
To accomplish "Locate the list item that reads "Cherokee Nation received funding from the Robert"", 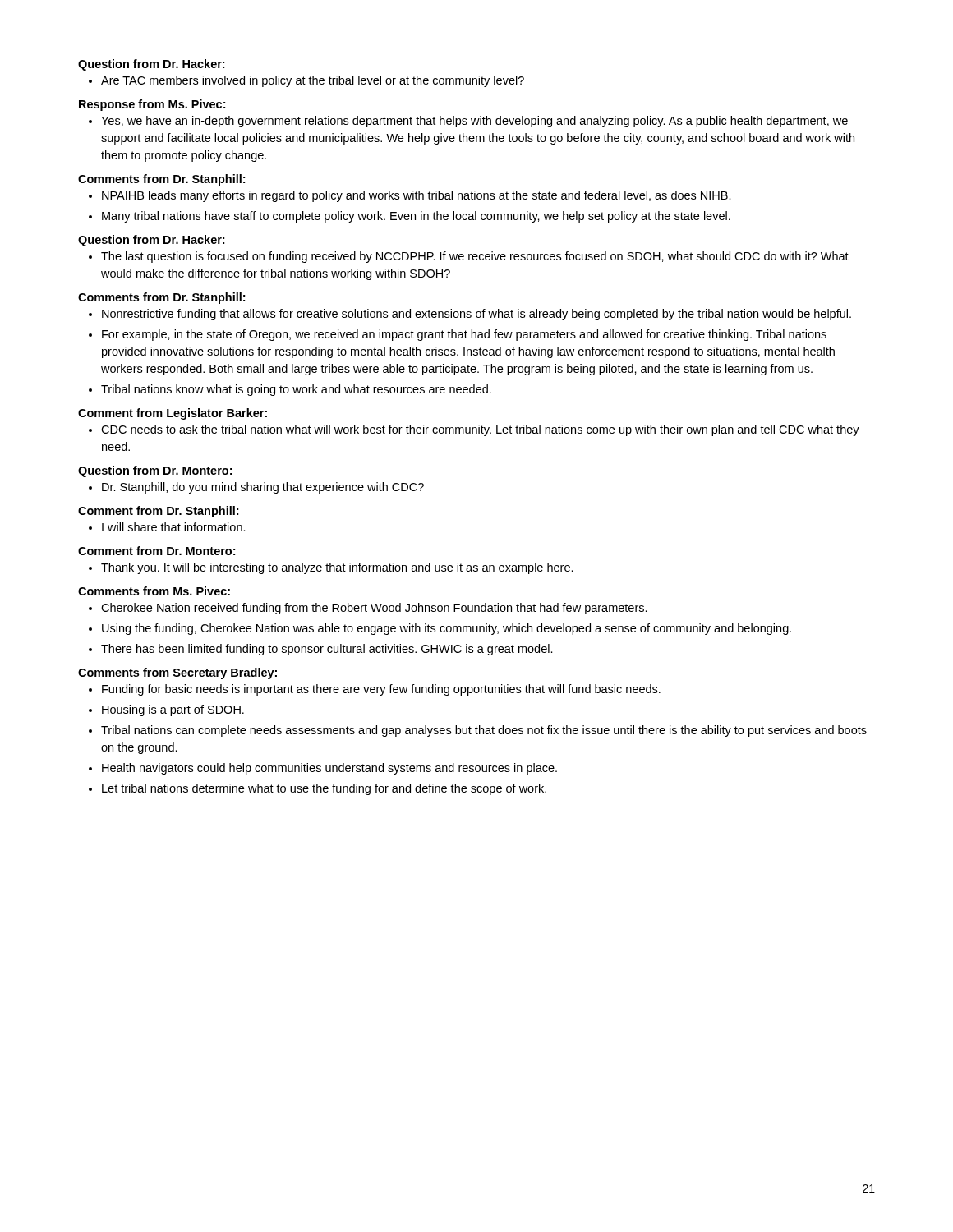I will (476, 629).
